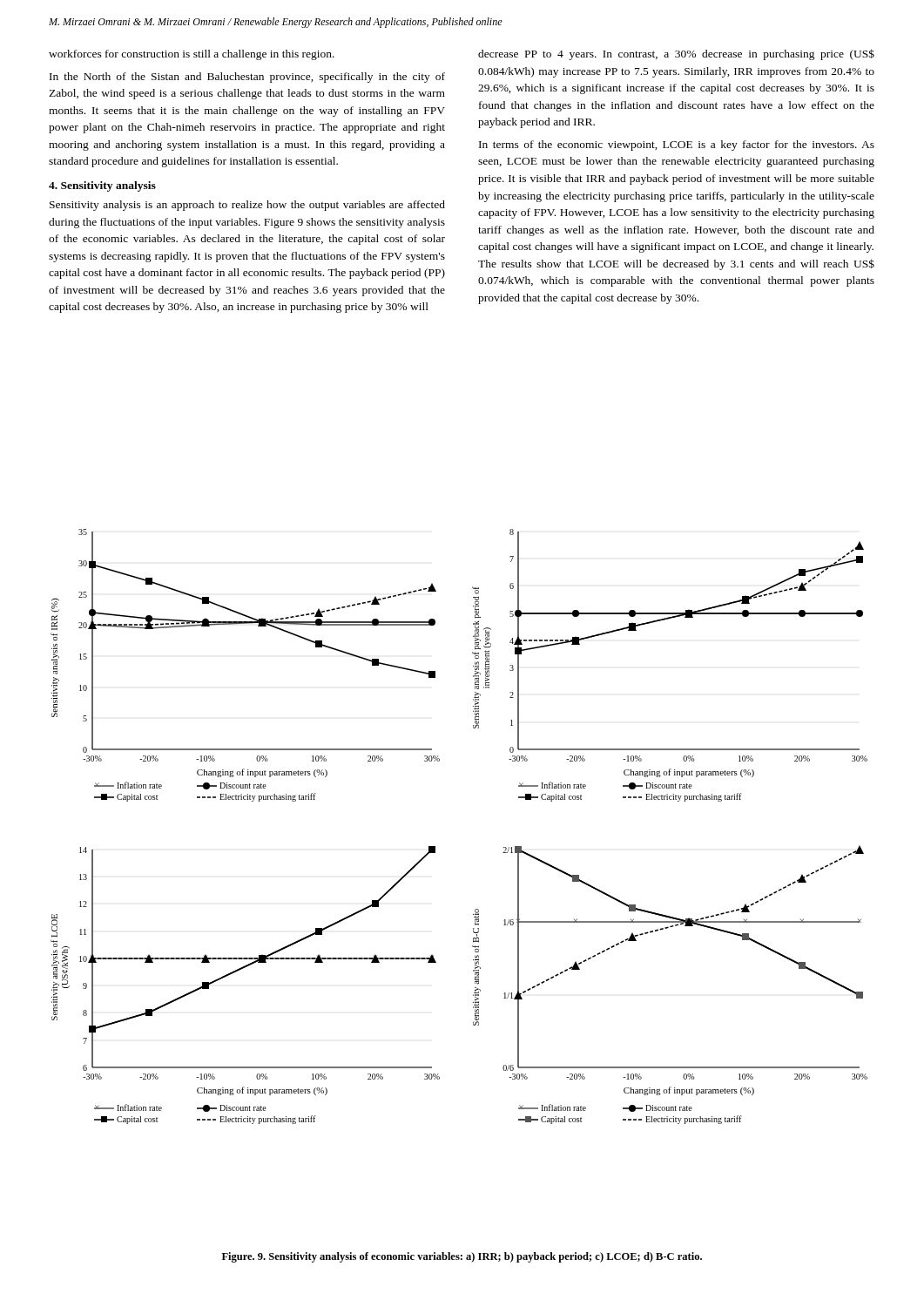This screenshot has height=1307, width=924.
Task: Click on the section header with the text "4. Sensitivity analysis"
Action: click(102, 185)
